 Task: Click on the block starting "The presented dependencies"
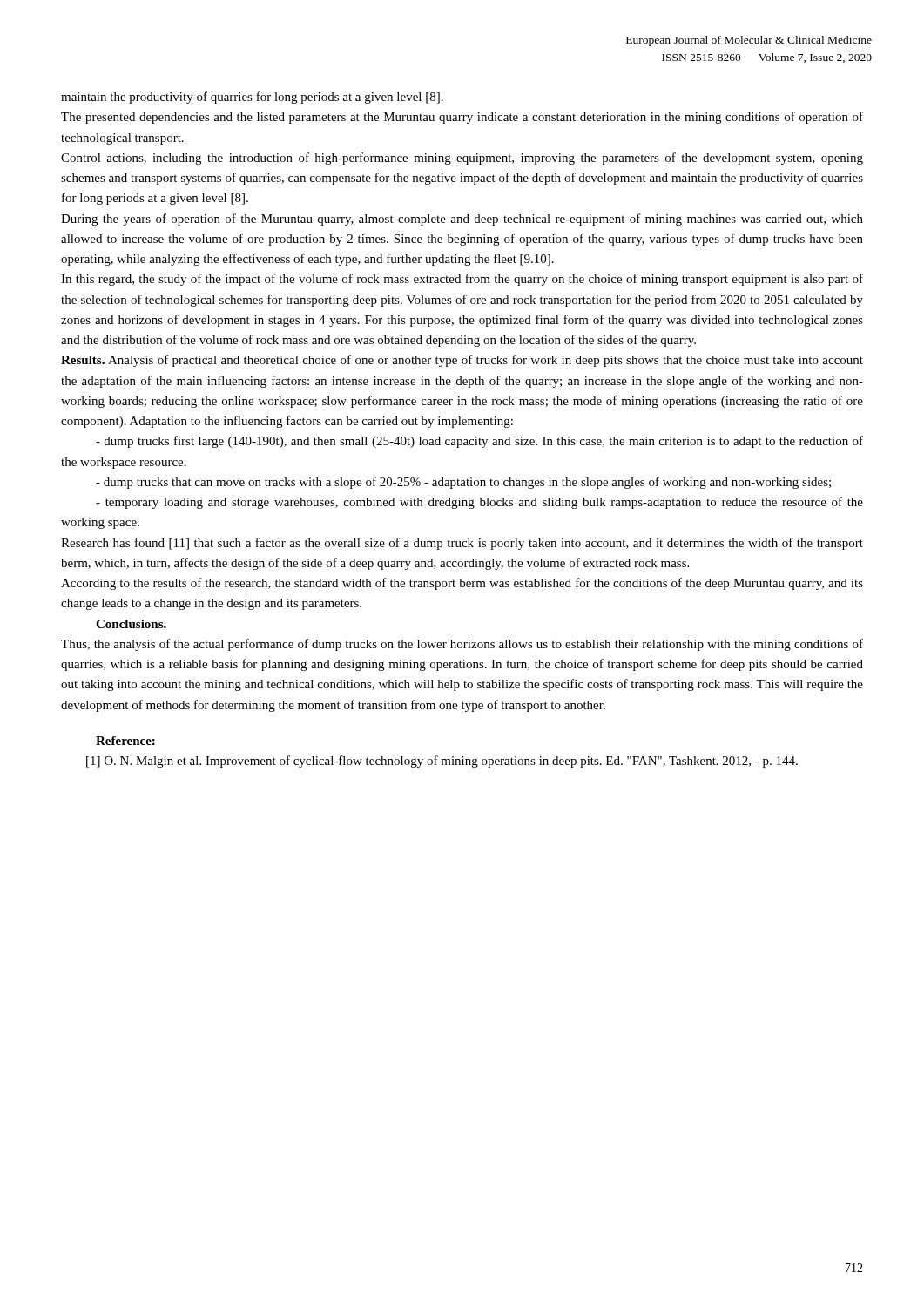(x=462, y=127)
